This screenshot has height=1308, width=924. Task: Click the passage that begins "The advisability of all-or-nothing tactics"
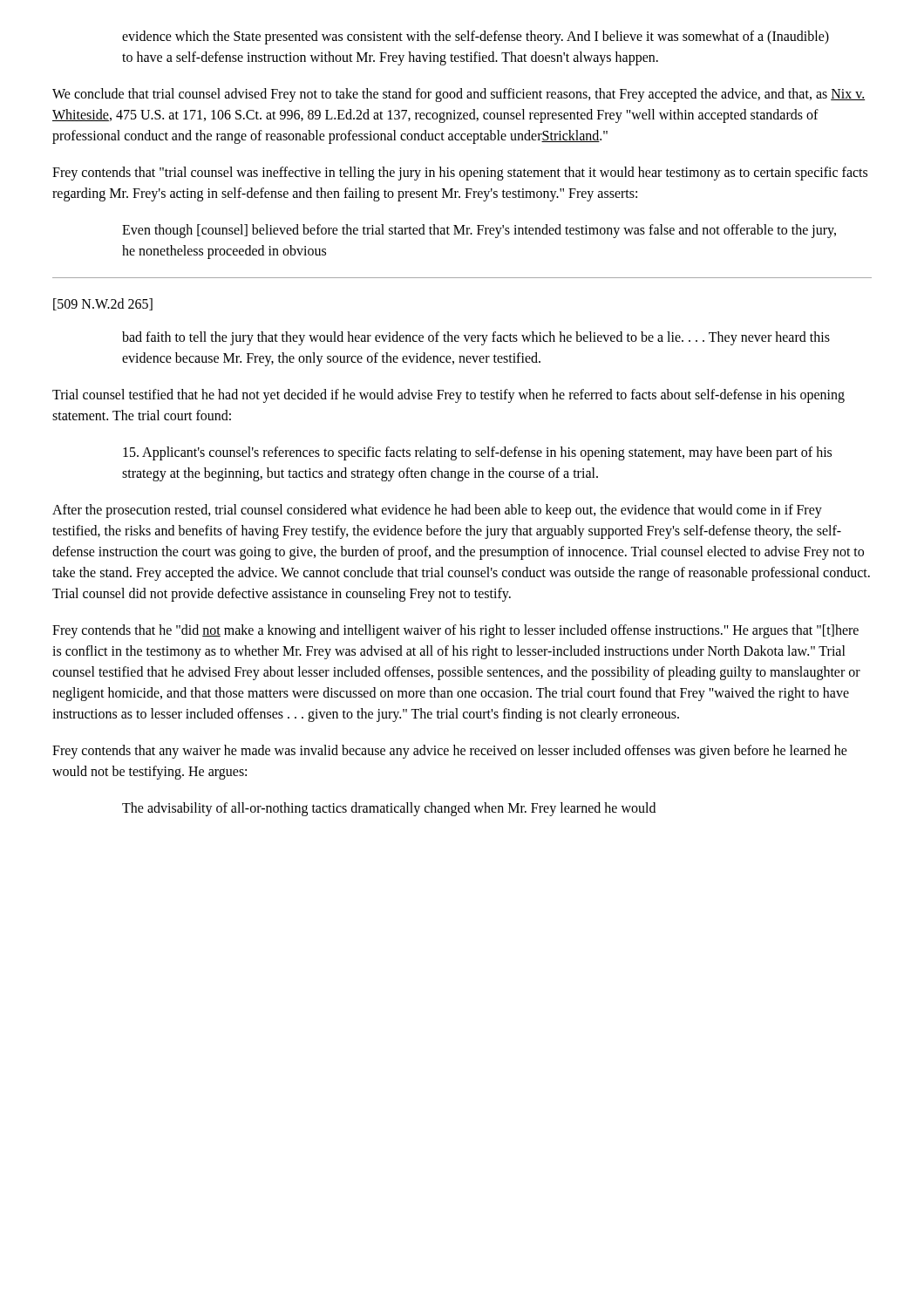tap(389, 808)
